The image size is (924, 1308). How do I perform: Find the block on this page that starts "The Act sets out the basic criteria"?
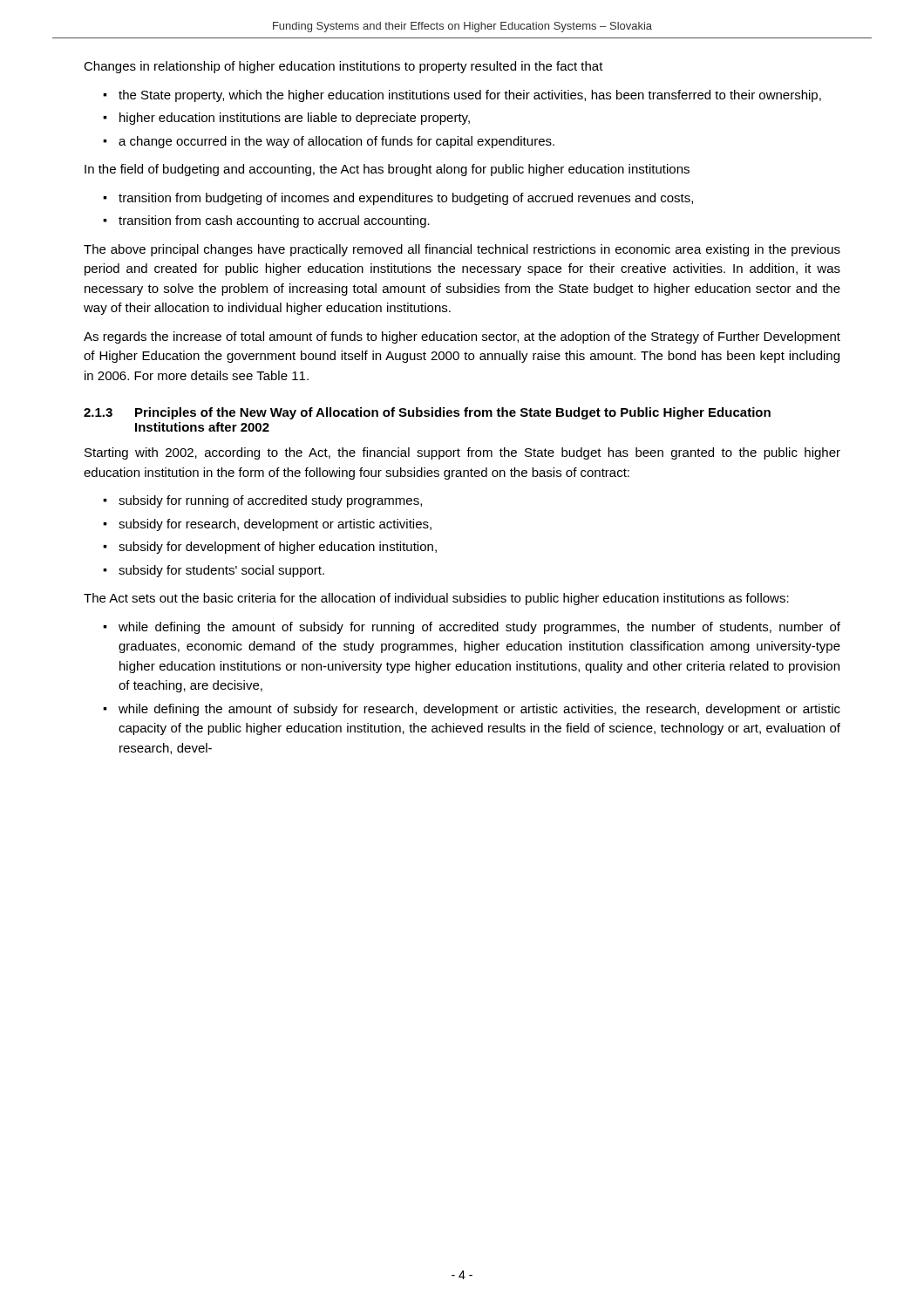462,598
